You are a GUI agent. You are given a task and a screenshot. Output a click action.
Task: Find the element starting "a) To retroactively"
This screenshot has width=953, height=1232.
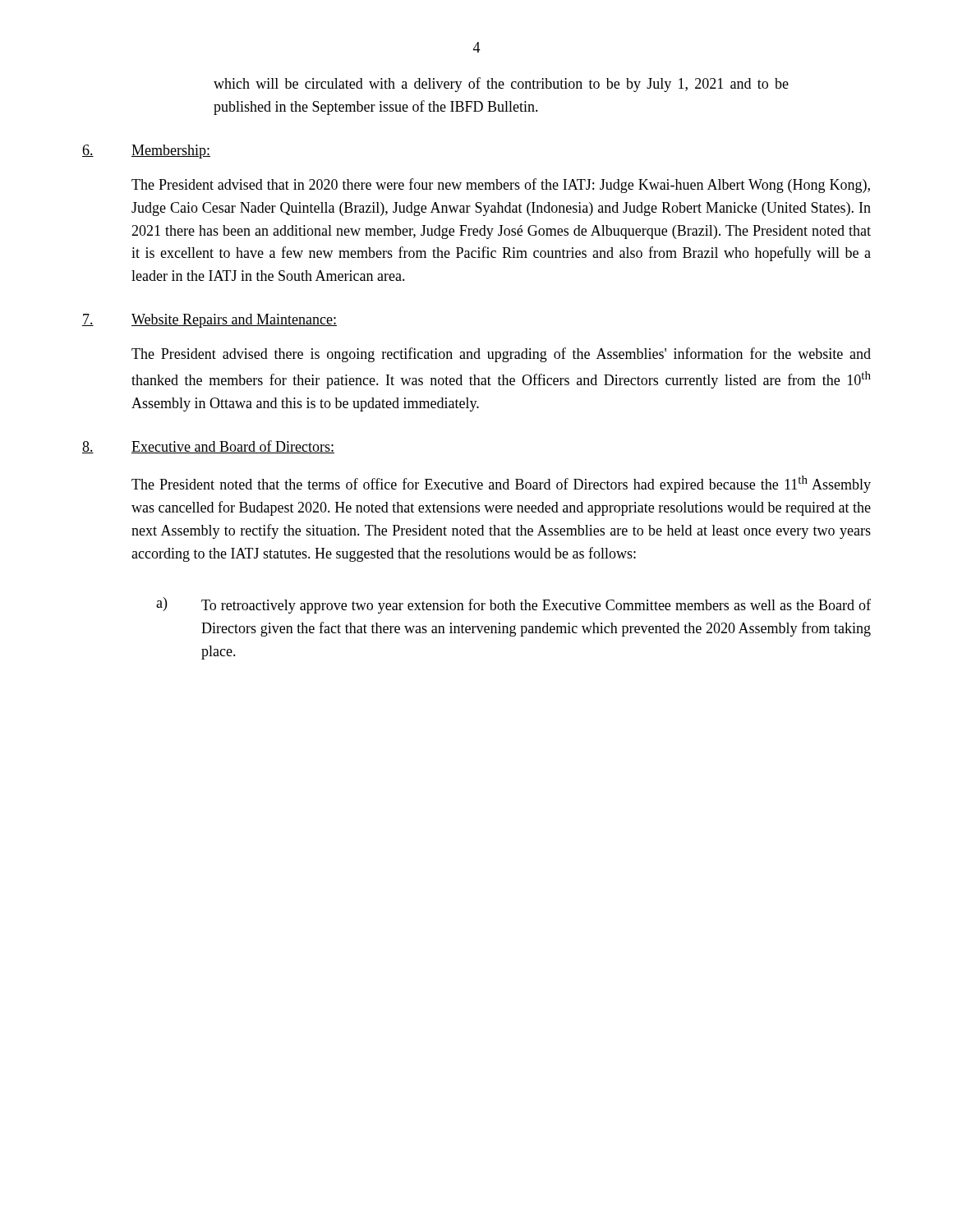tap(513, 629)
